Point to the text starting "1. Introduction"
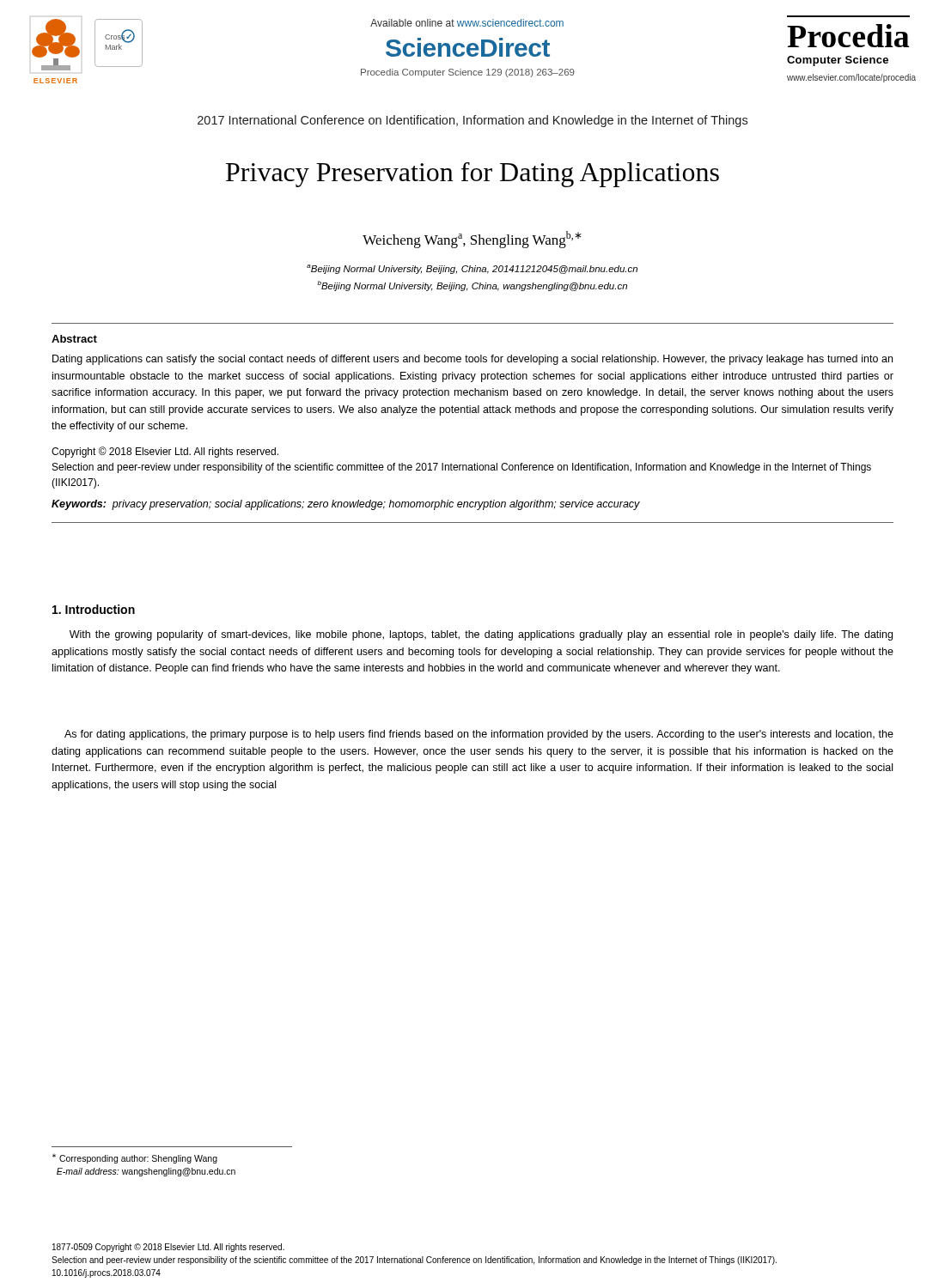The image size is (945, 1288). pyautogui.click(x=94, y=609)
